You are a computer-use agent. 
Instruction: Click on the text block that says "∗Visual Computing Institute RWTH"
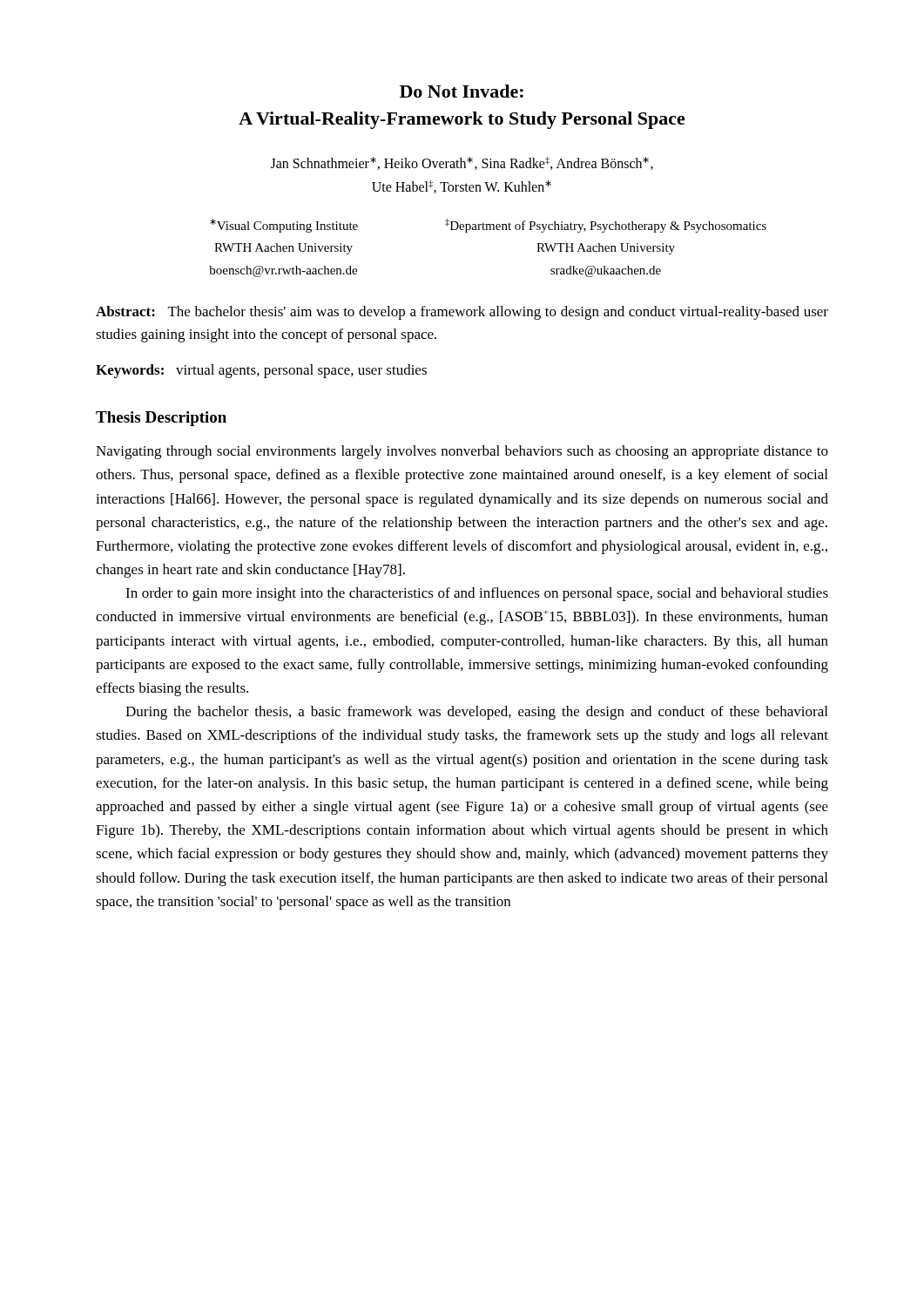coord(488,226)
